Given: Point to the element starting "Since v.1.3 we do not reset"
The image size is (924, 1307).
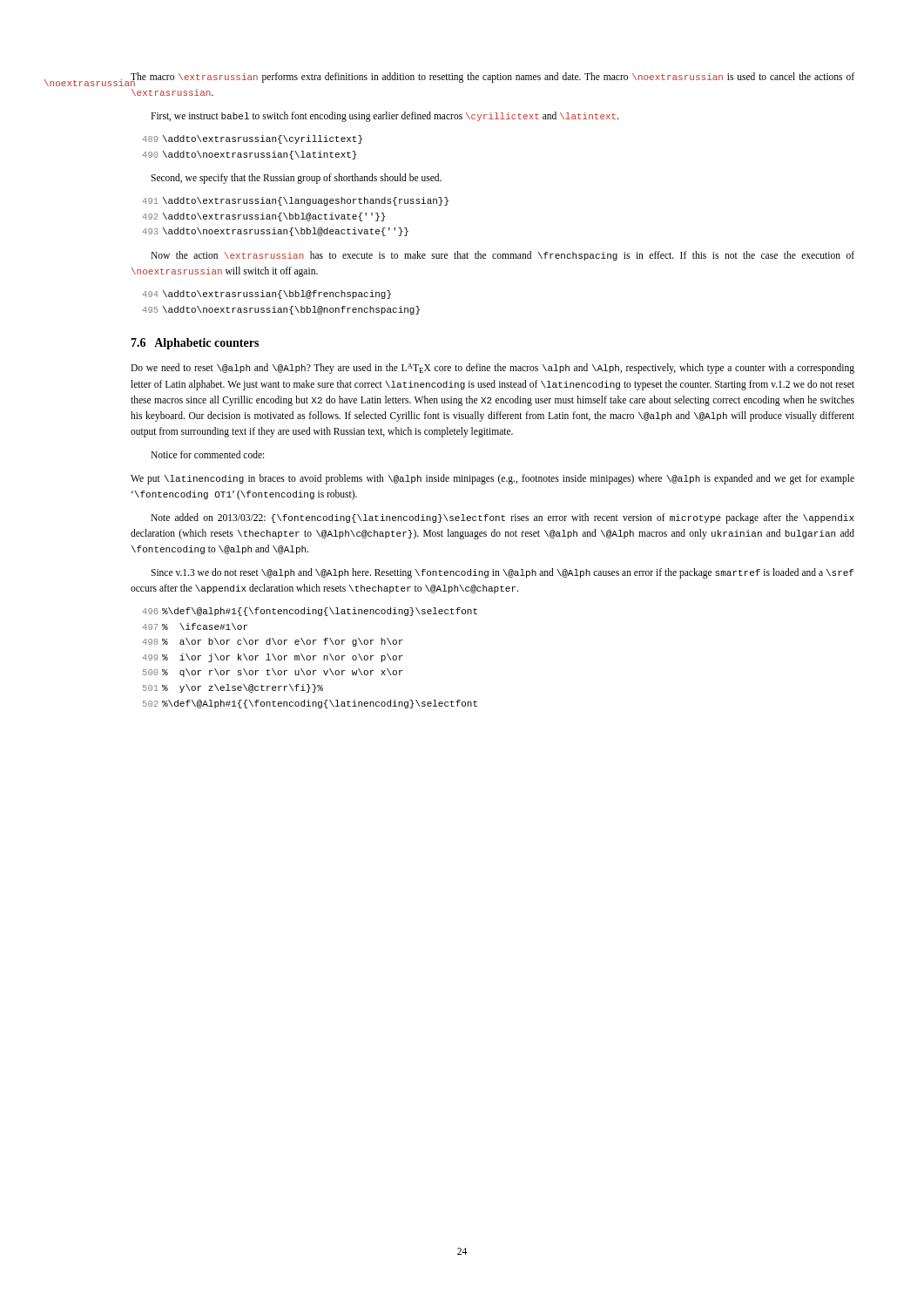Looking at the screenshot, I should [x=492, y=581].
